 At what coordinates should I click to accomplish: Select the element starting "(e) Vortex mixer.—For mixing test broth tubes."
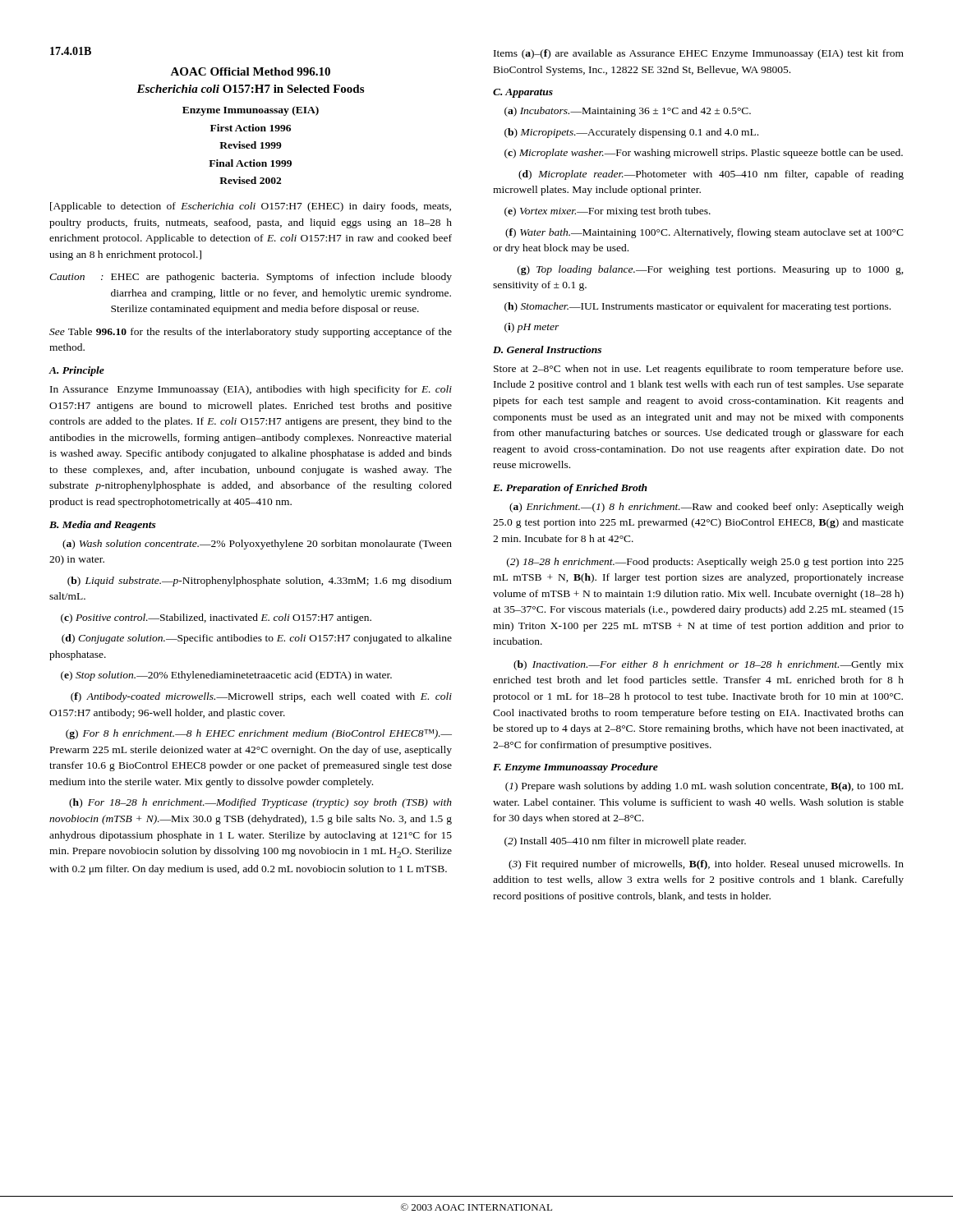(602, 211)
